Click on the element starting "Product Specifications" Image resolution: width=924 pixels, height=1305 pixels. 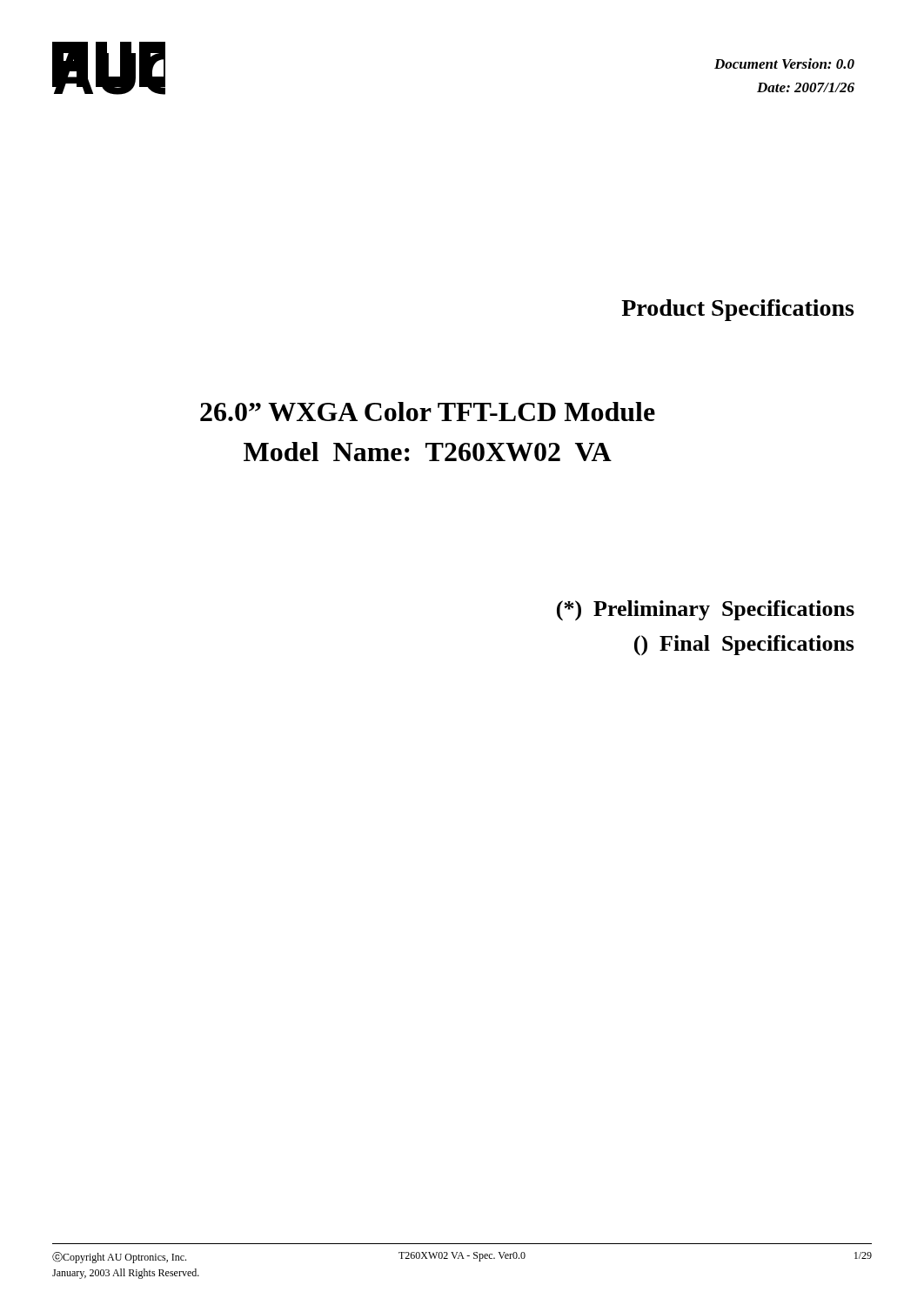tap(738, 308)
